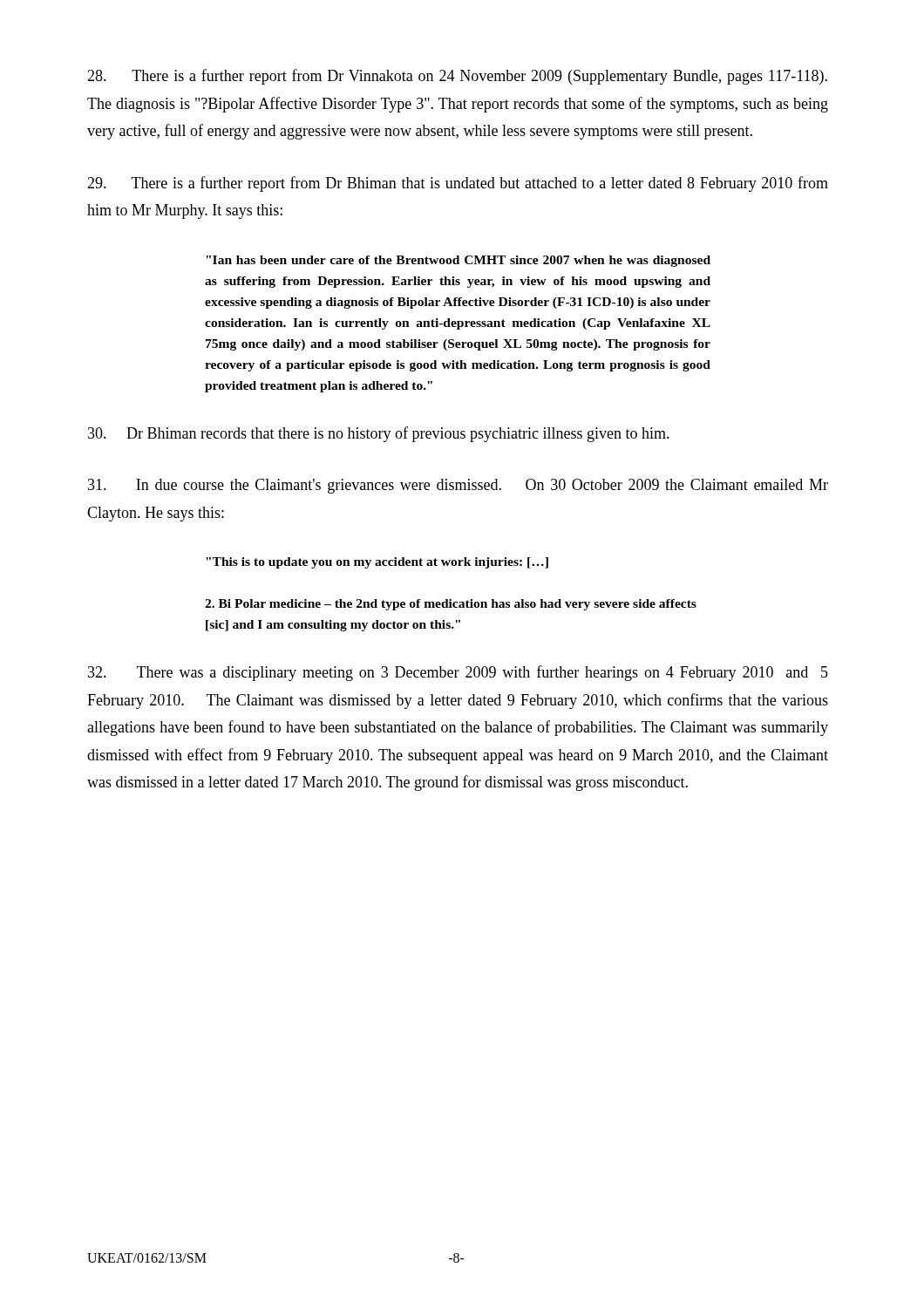Select the text block that says "Dr Bhiman records that there is no history"
This screenshot has height=1308, width=924.
[x=378, y=433]
